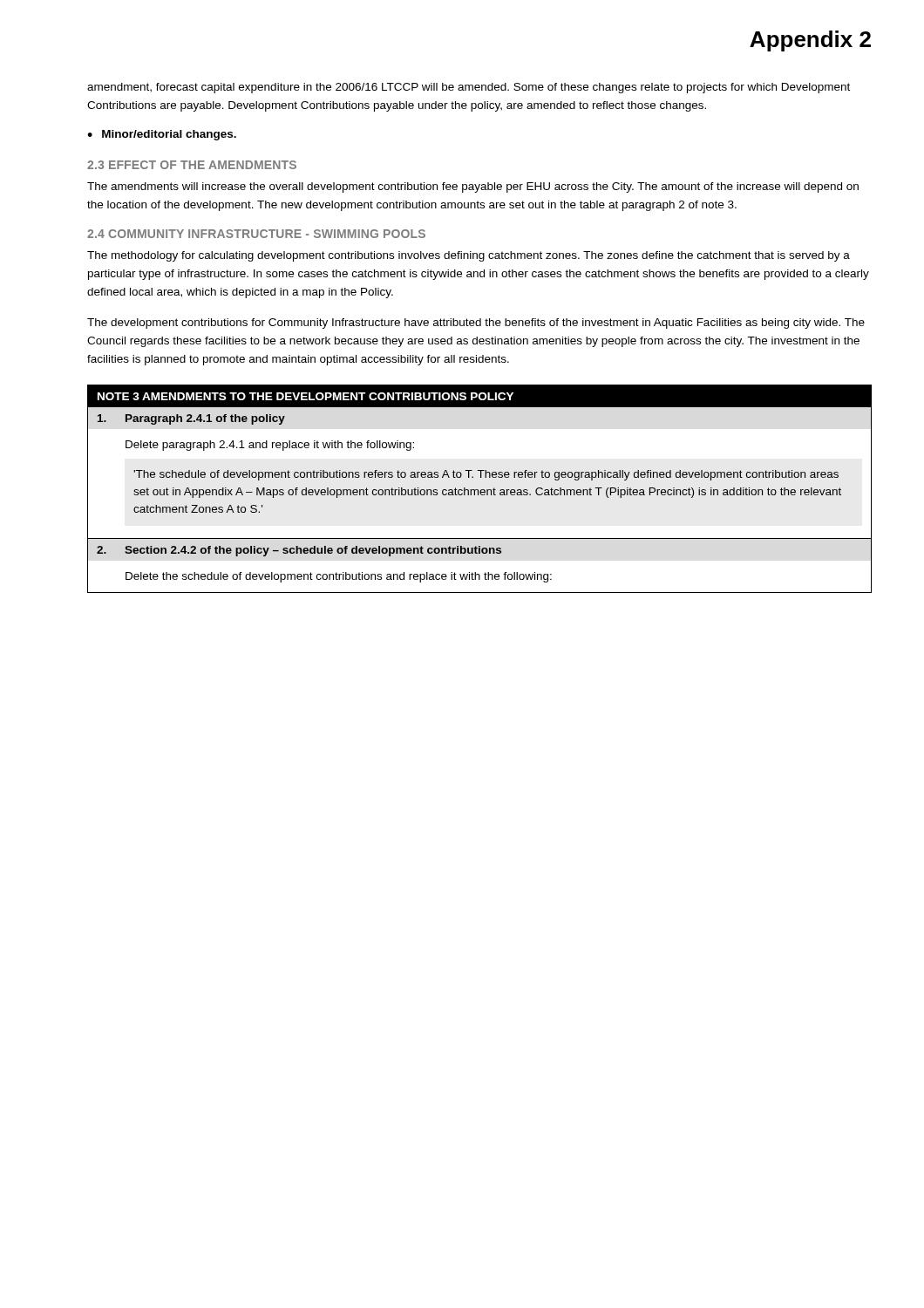Select the text block with the text "The methodology for calculating development contributions involves"
Image resolution: width=924 pixels, height=1308 pixels.
pyautogui.click(x=478, y=273)
